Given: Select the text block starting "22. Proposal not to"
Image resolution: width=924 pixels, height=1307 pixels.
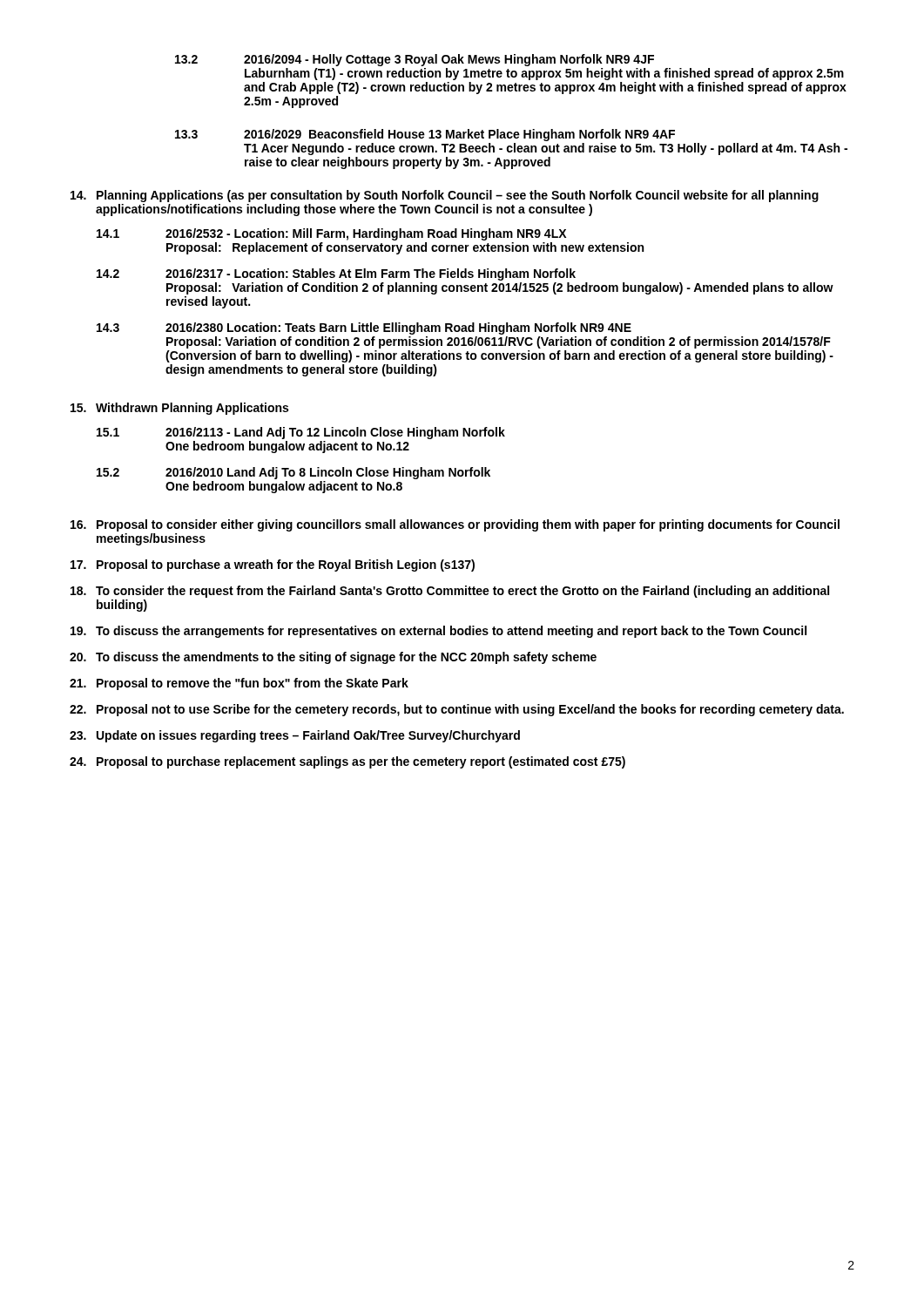Looking at the screenshot, I should click(x=462, y=709).
